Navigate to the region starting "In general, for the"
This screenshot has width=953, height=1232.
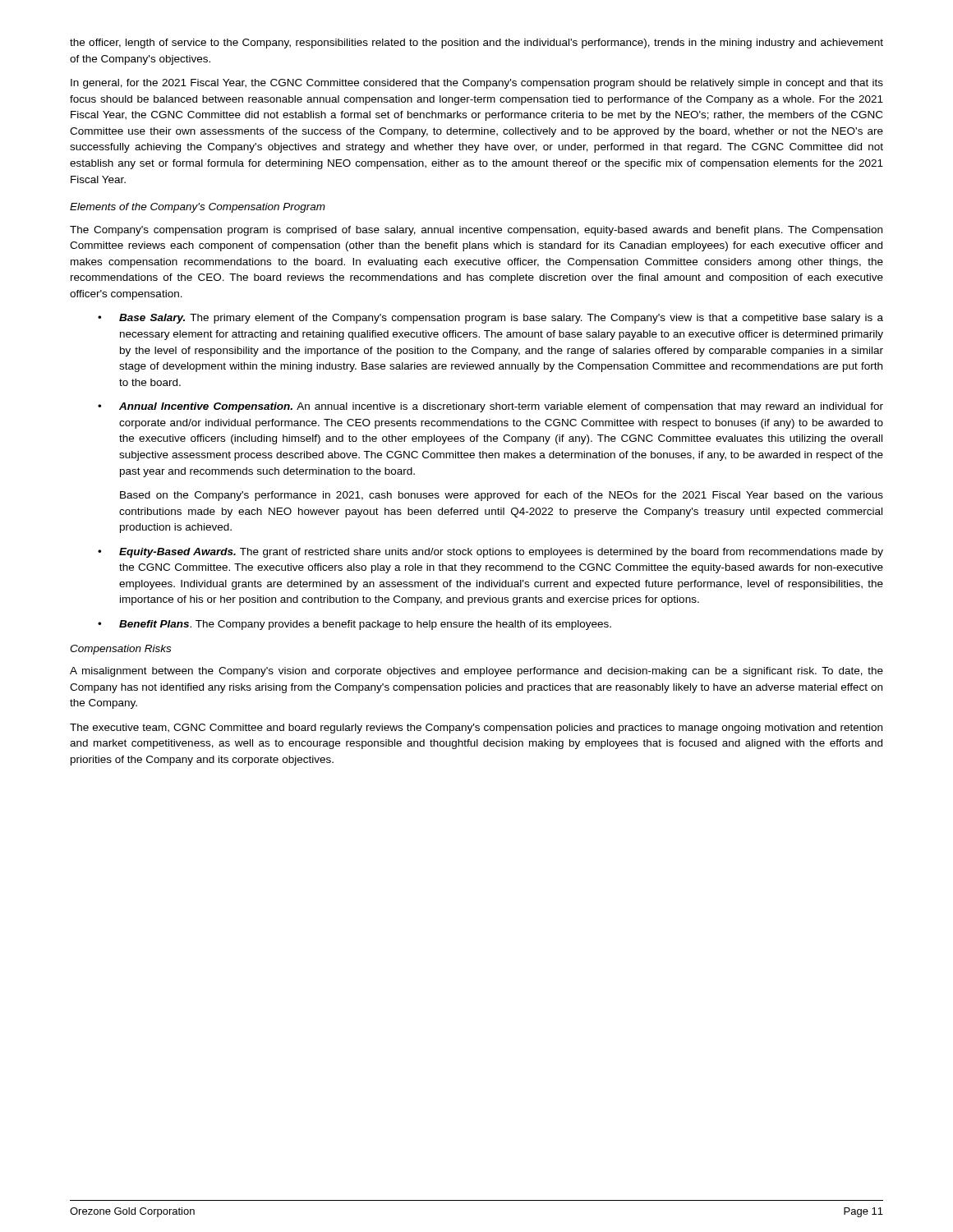tap(476, 131)
